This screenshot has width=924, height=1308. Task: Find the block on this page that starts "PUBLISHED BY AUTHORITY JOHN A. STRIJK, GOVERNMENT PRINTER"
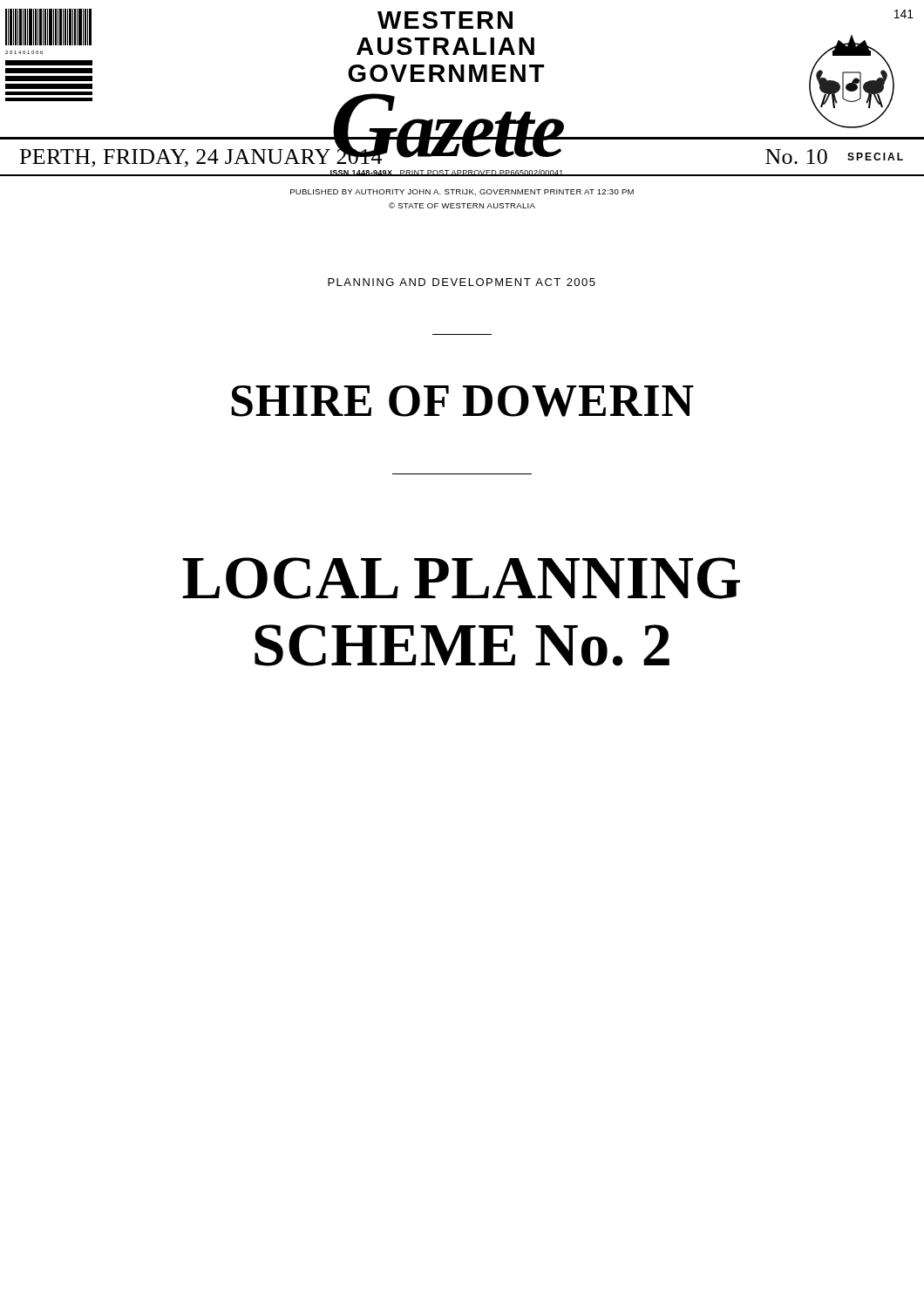tap(462, 198)
